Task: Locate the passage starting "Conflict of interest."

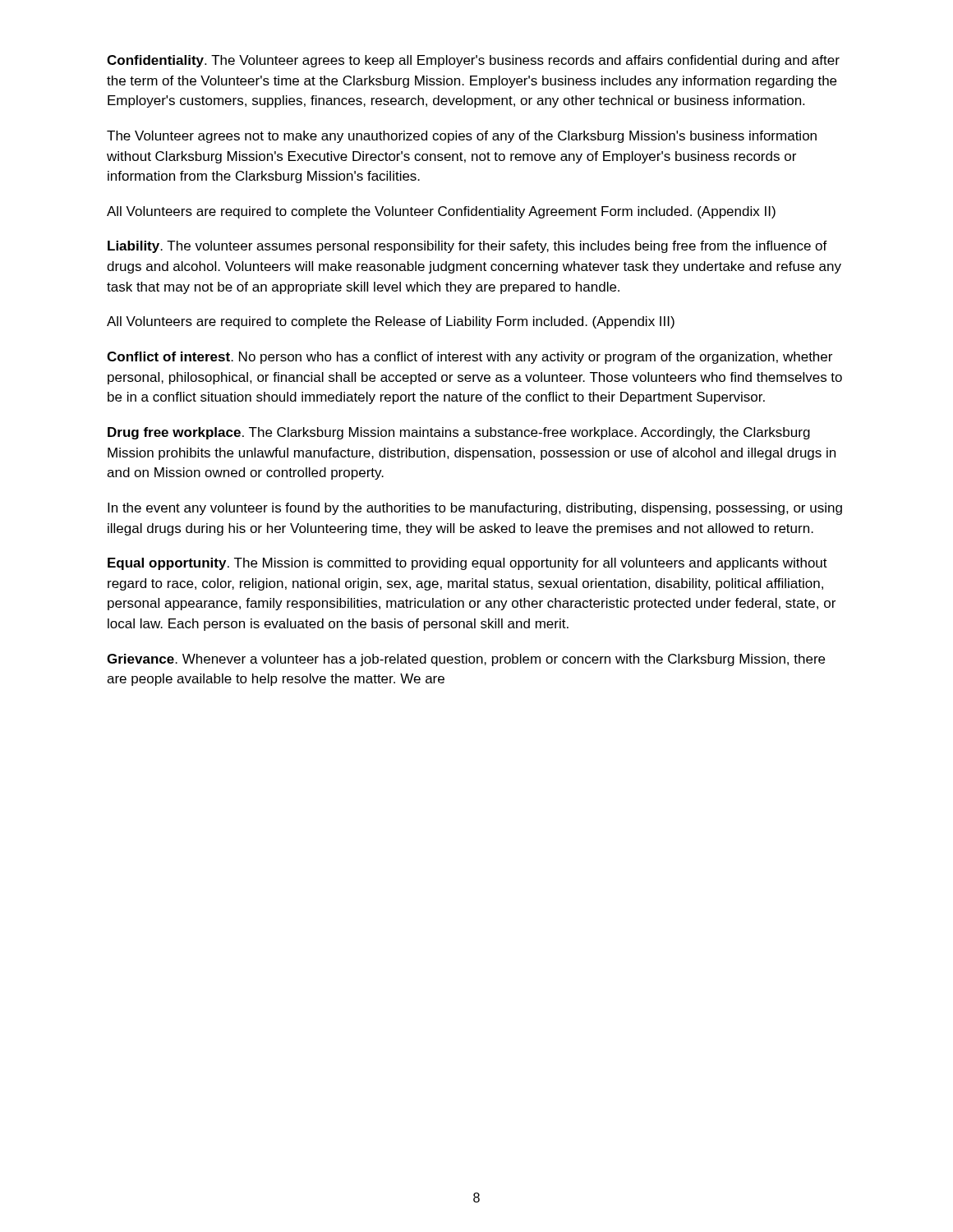Action: (476, 378)
